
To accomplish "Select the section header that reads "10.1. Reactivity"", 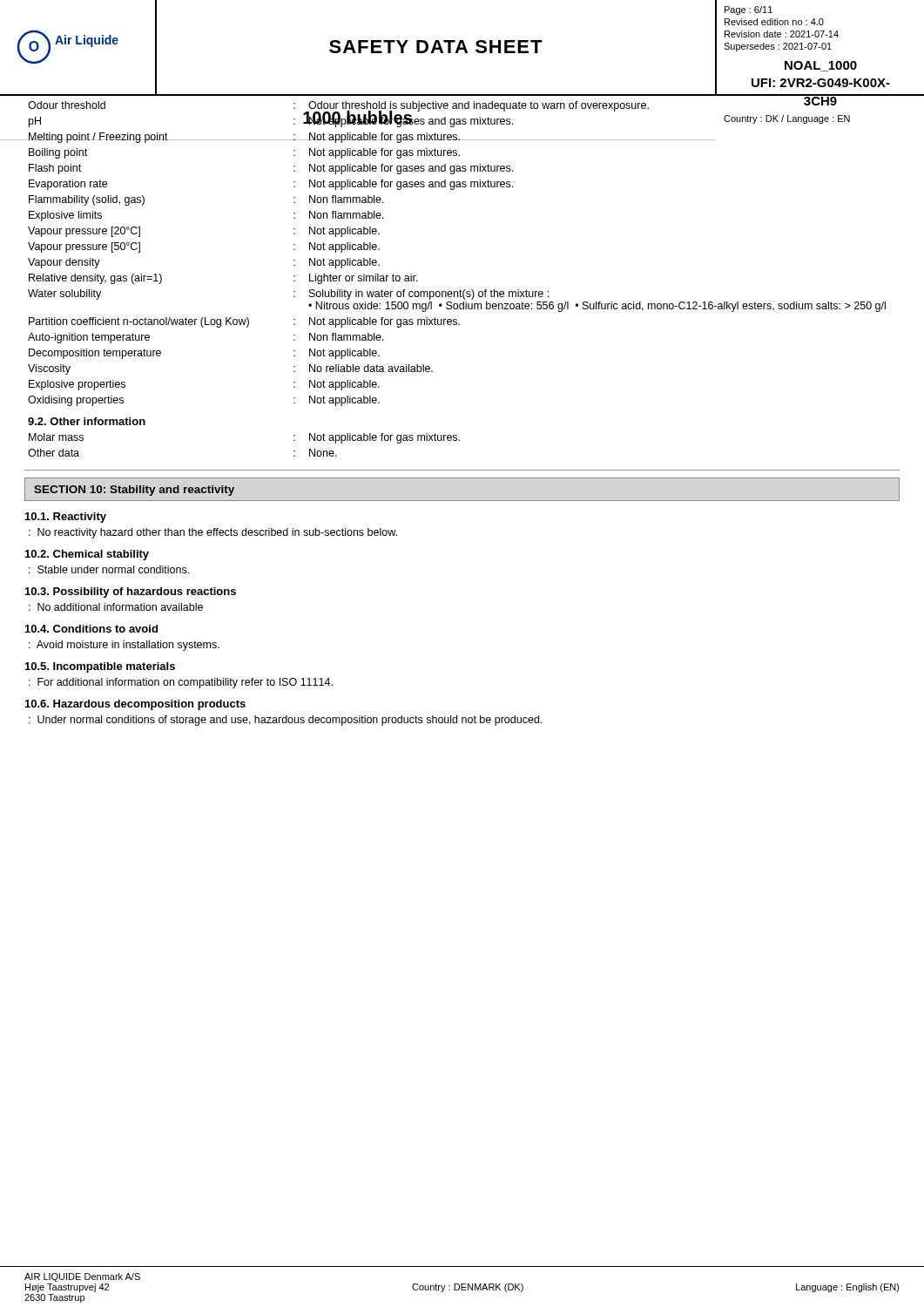I will coord(65,516).
